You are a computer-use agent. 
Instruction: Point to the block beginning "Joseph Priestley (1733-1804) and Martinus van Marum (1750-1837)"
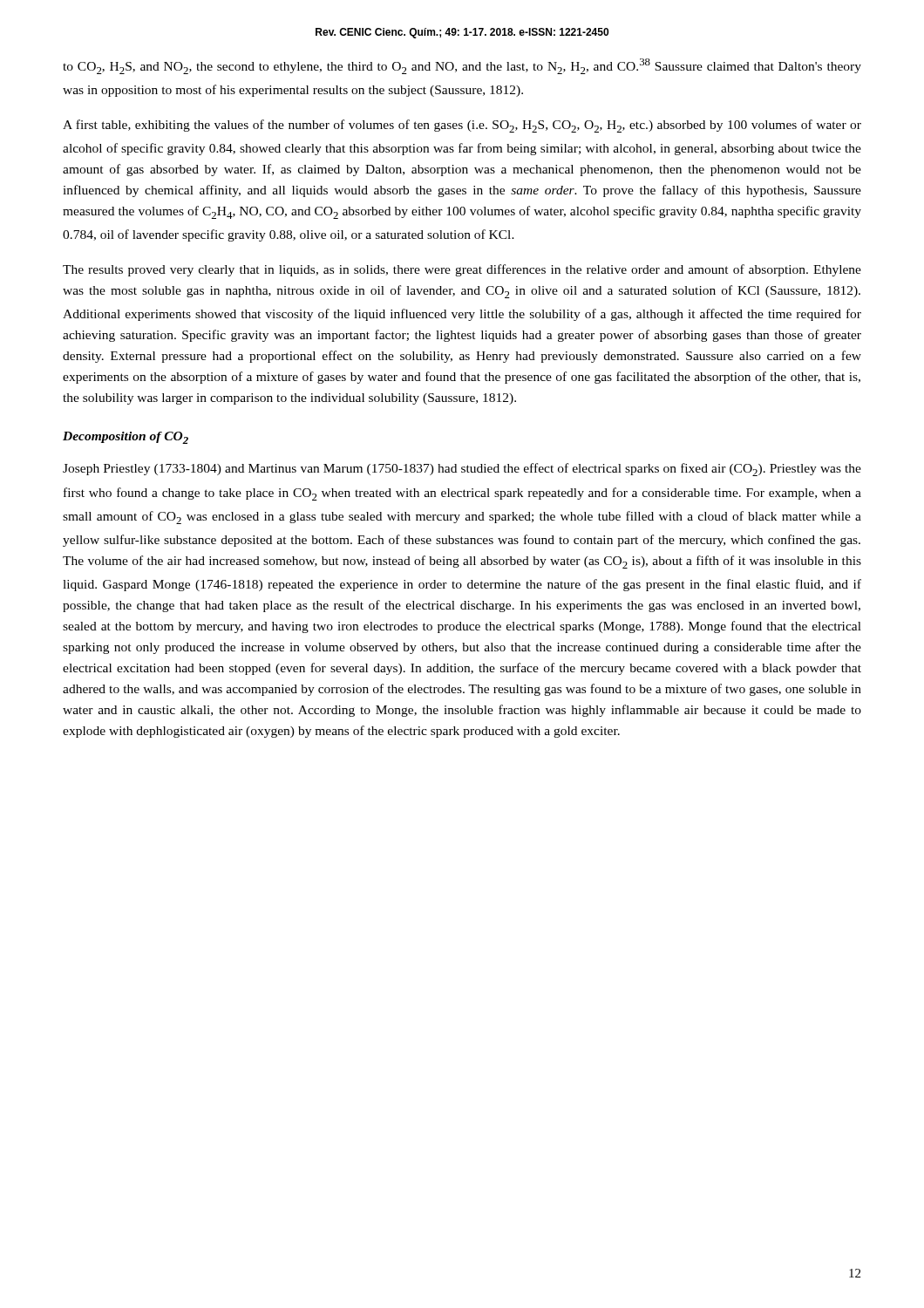[462, 599]
